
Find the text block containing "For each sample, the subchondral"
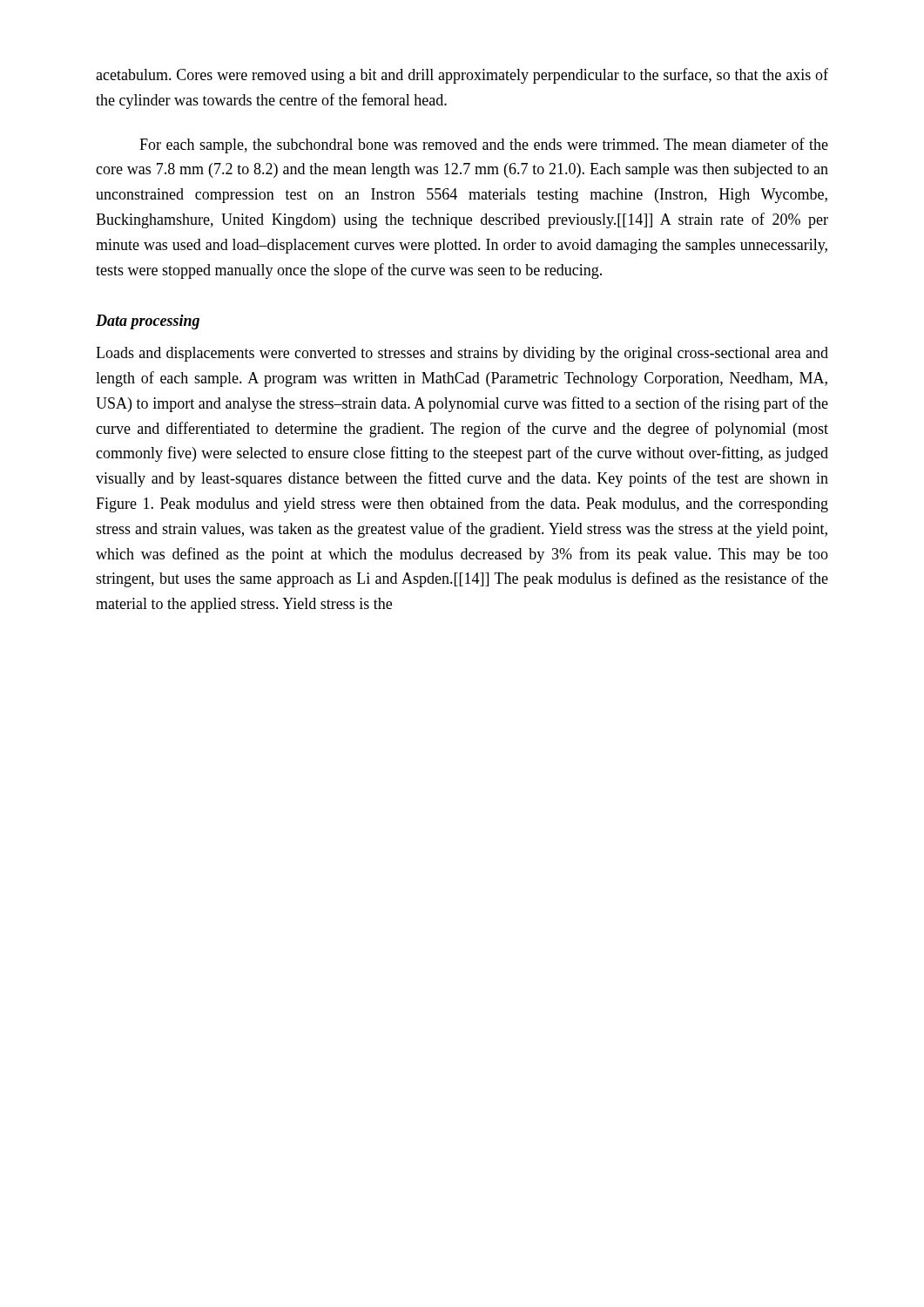click(x=462, y=207)
